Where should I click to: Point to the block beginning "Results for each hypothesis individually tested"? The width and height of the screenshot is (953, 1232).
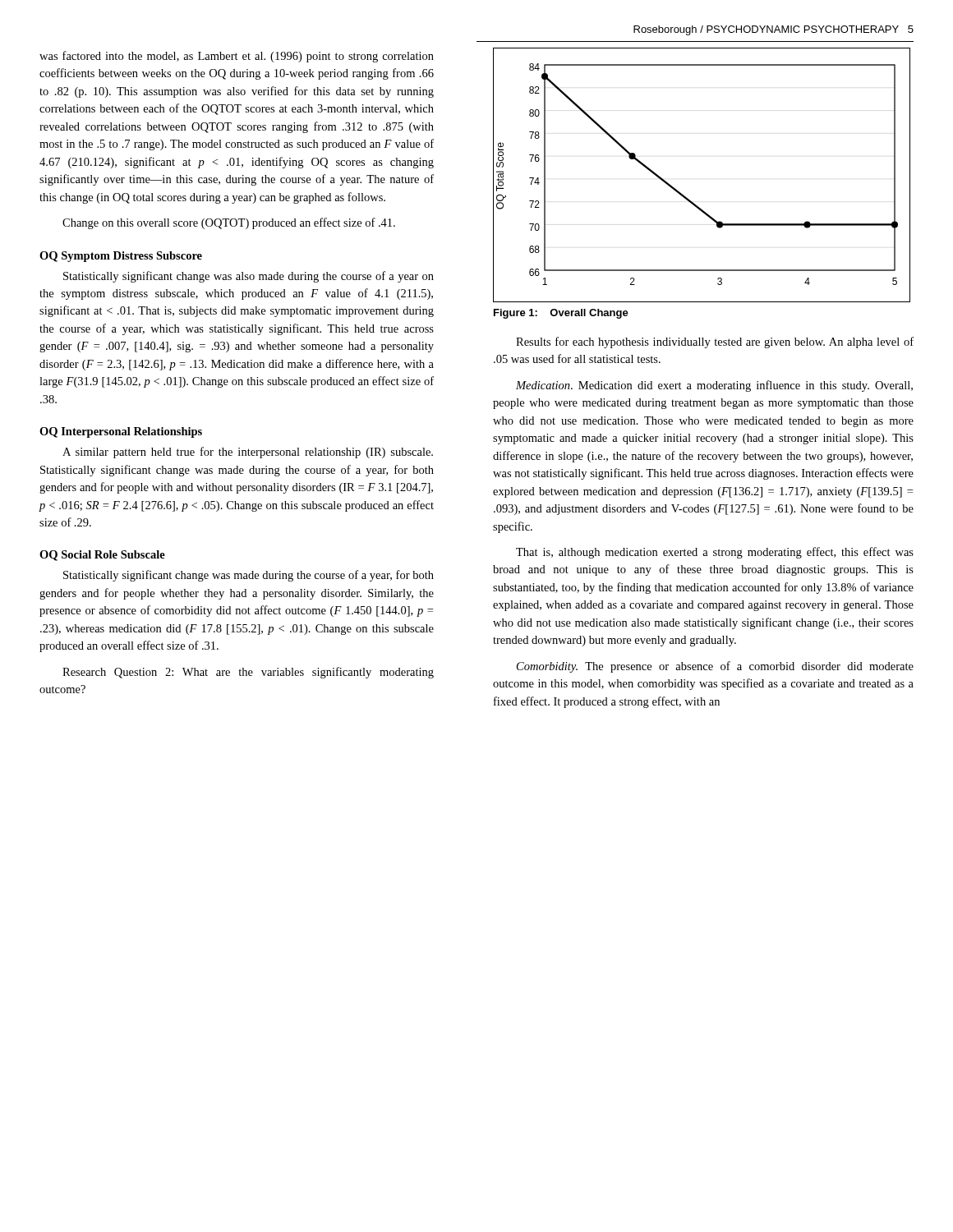703,351
